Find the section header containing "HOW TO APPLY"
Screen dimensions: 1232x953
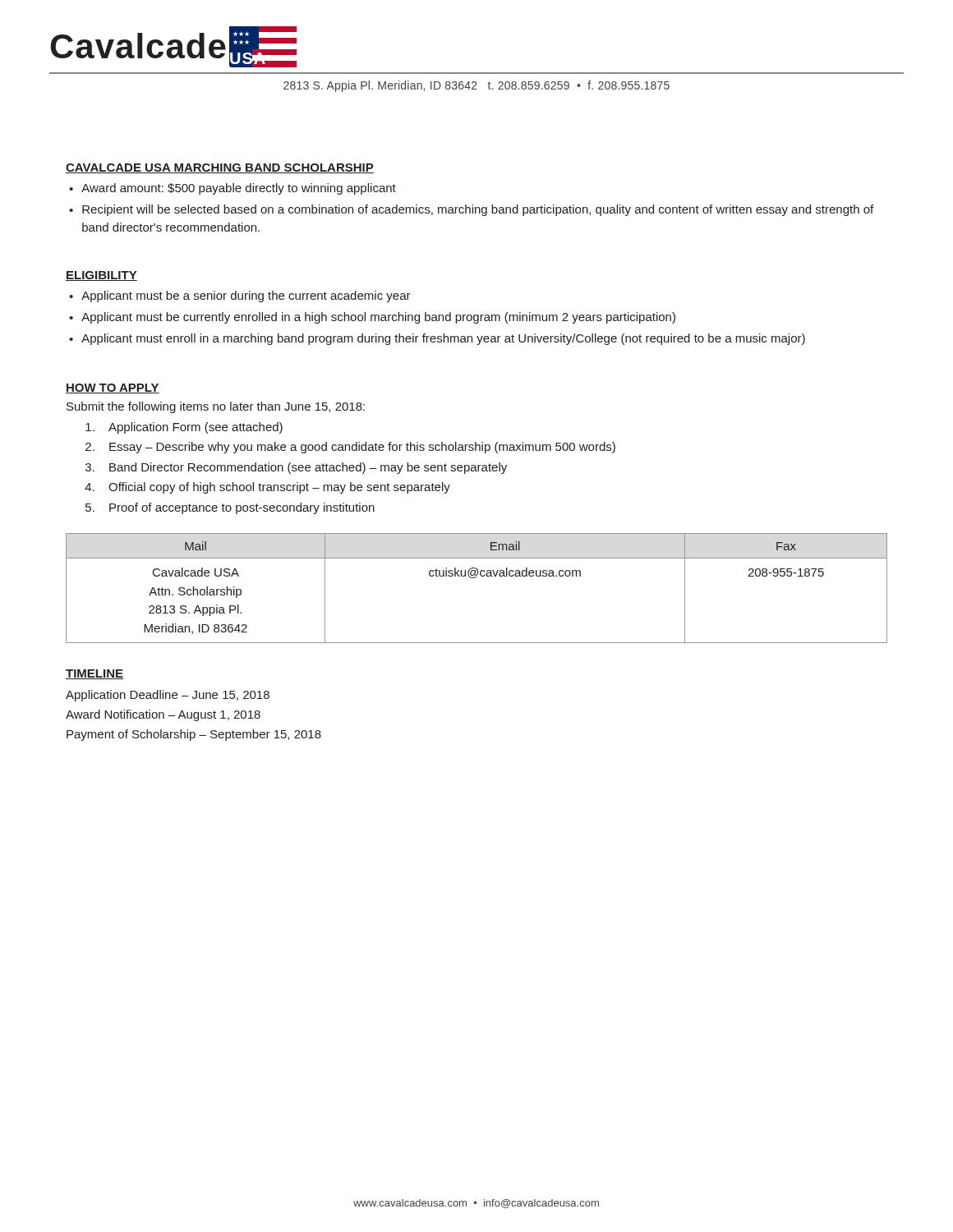click(113, 388)
